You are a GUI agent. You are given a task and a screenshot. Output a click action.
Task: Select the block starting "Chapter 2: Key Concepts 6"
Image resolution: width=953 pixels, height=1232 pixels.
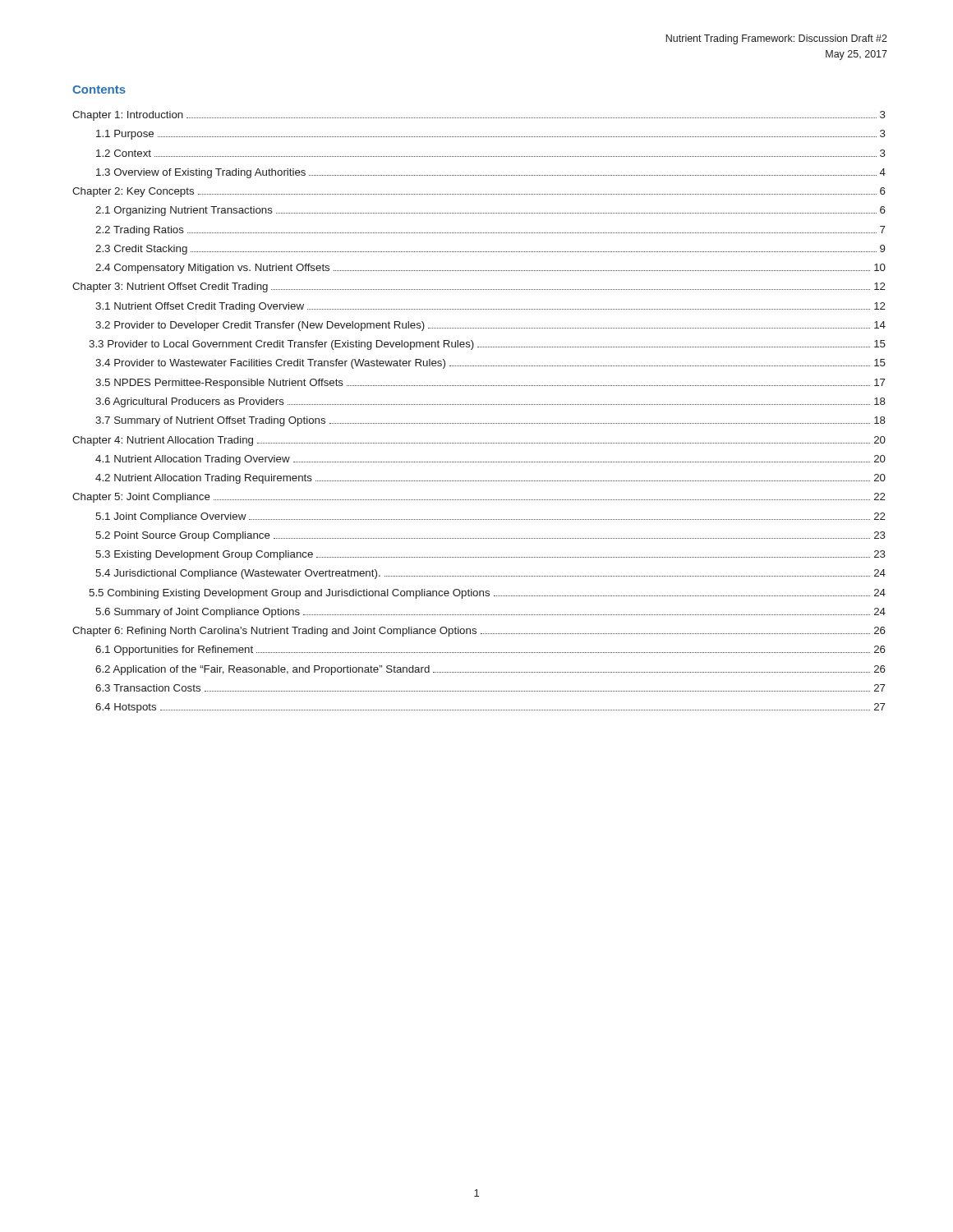(x=479, y=191)
